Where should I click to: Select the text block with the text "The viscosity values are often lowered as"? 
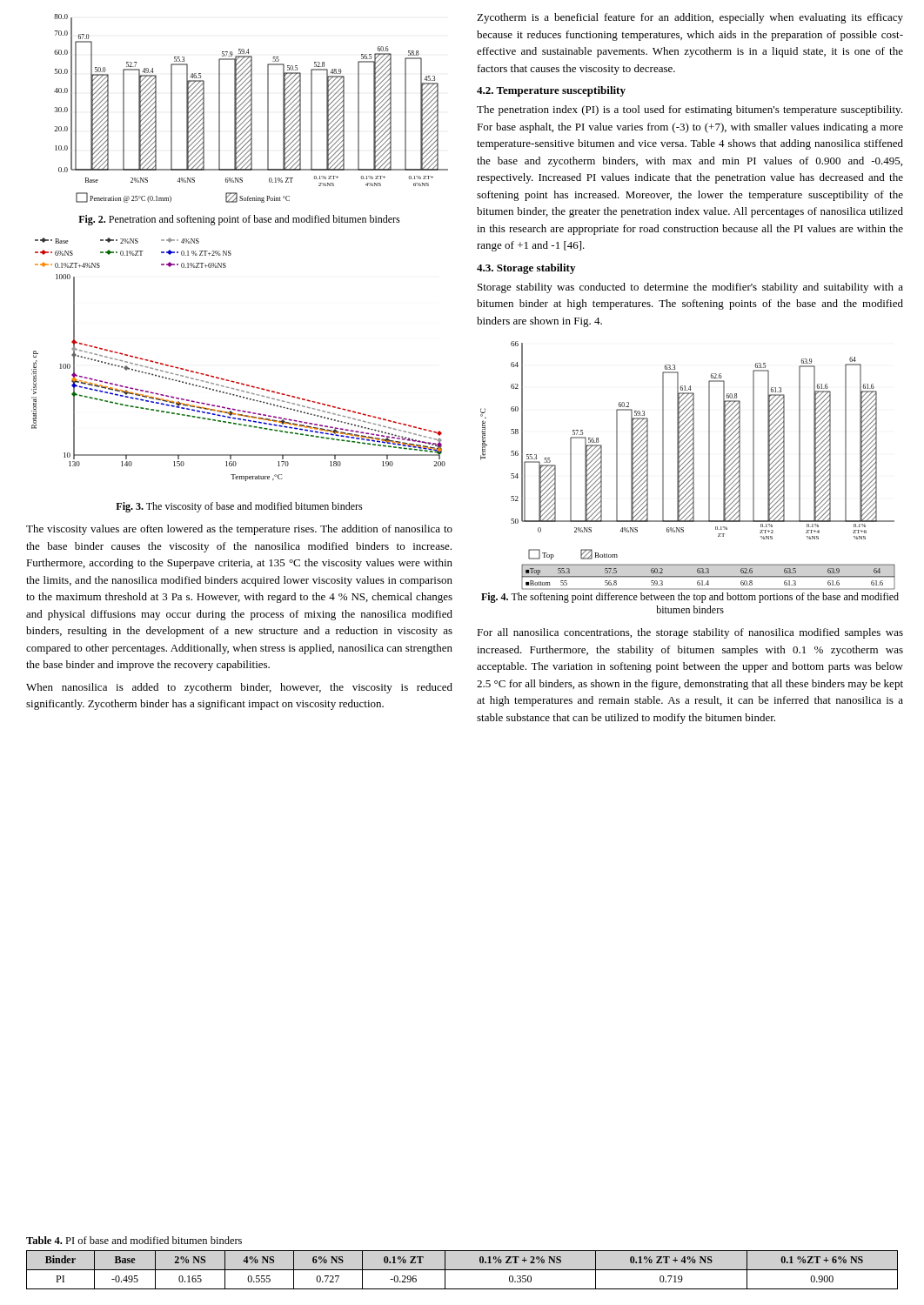pos(239,616)
